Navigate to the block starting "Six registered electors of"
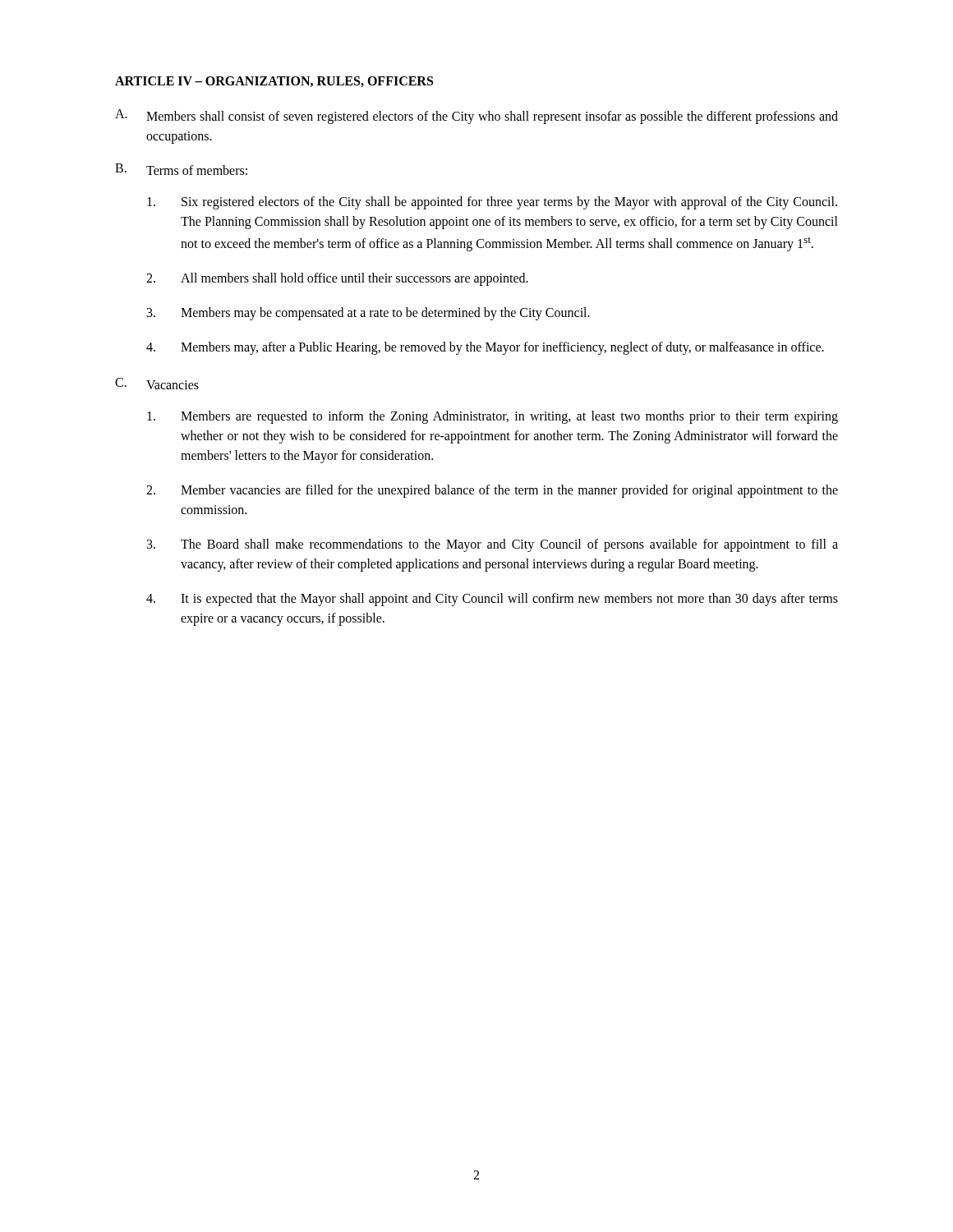The height and width of the screenshot is (1232, 953). tap(492, 223)
